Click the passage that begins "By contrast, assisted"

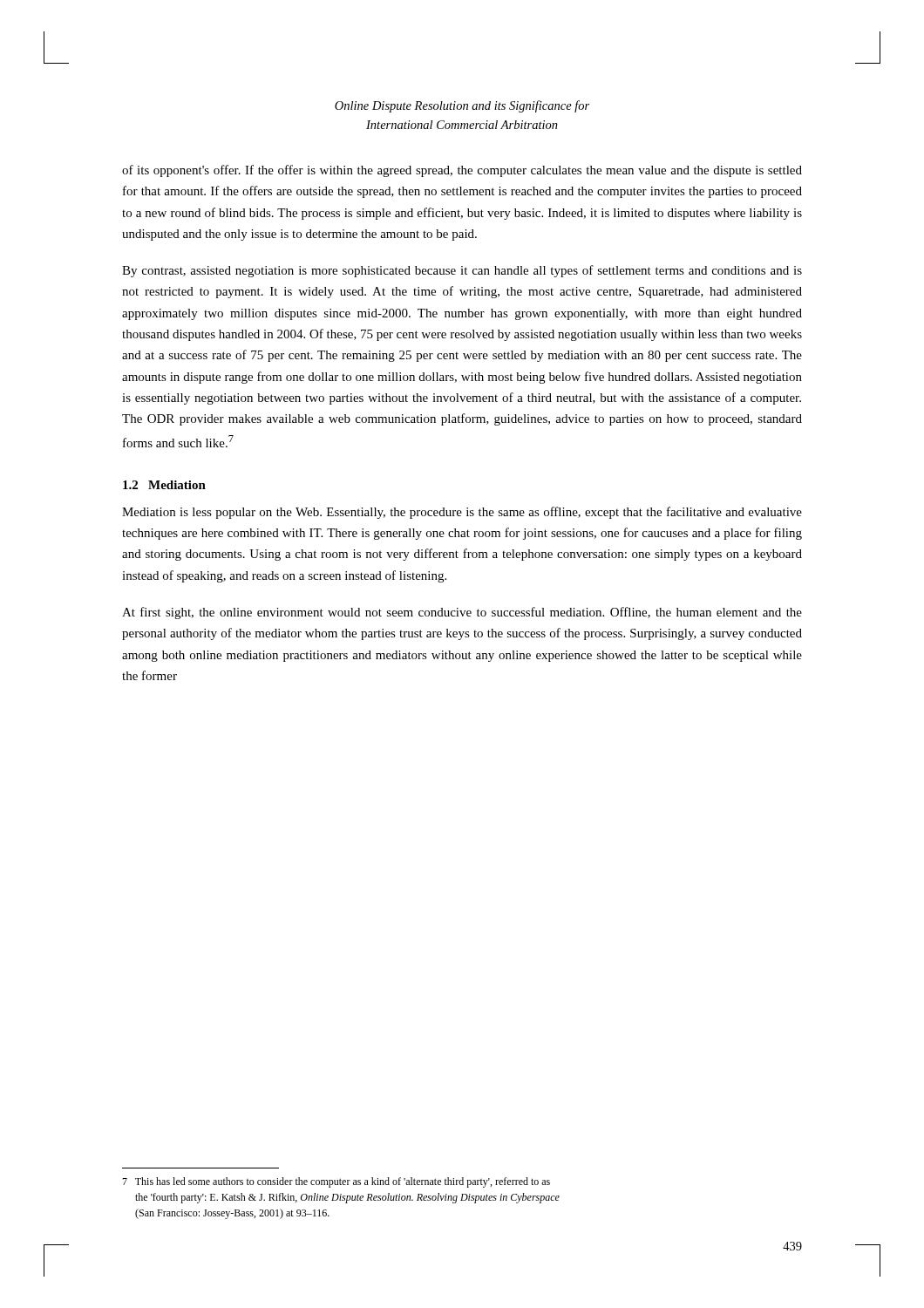click(462, 356)
